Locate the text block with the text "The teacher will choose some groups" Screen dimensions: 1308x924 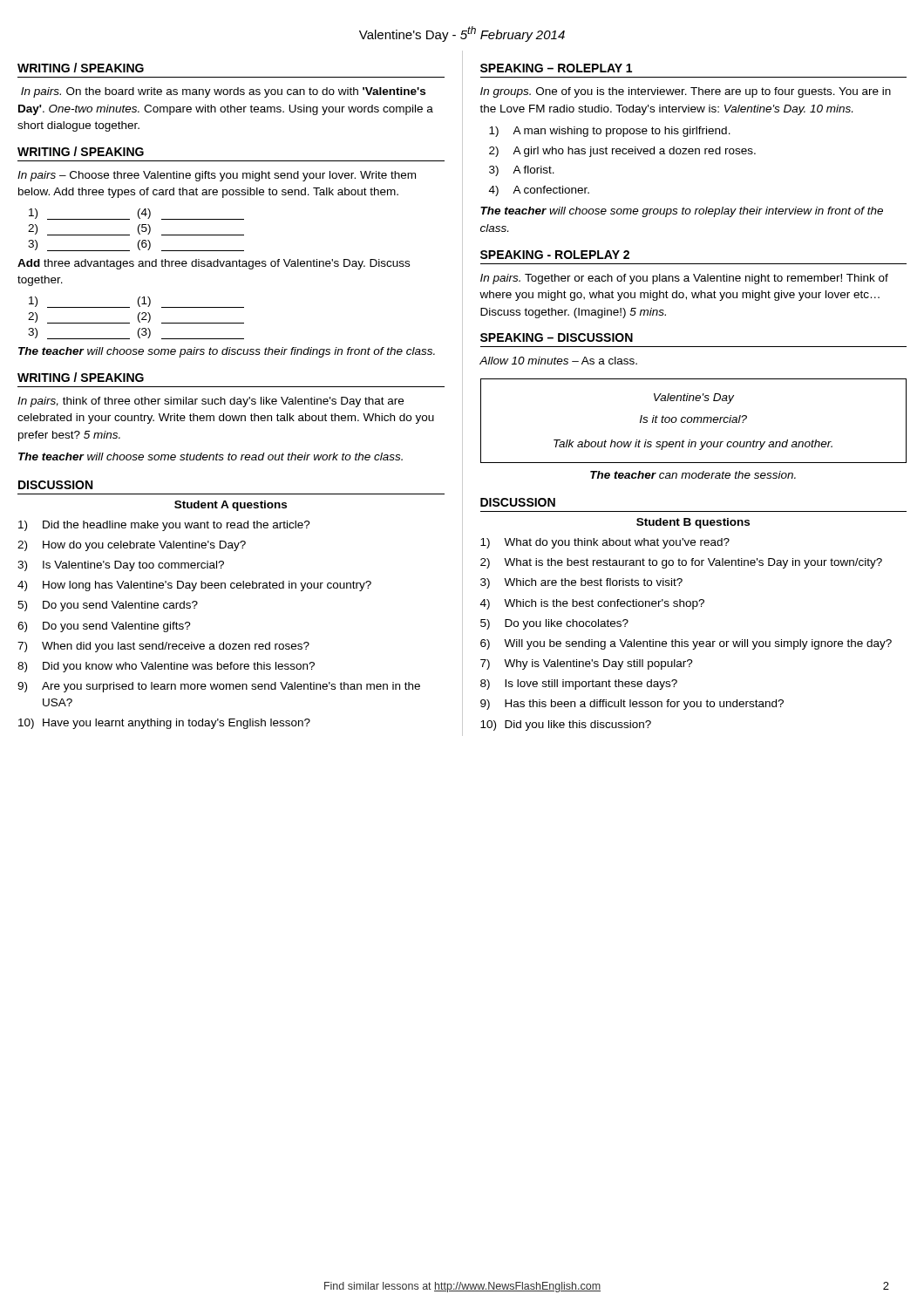pos(682,219)
